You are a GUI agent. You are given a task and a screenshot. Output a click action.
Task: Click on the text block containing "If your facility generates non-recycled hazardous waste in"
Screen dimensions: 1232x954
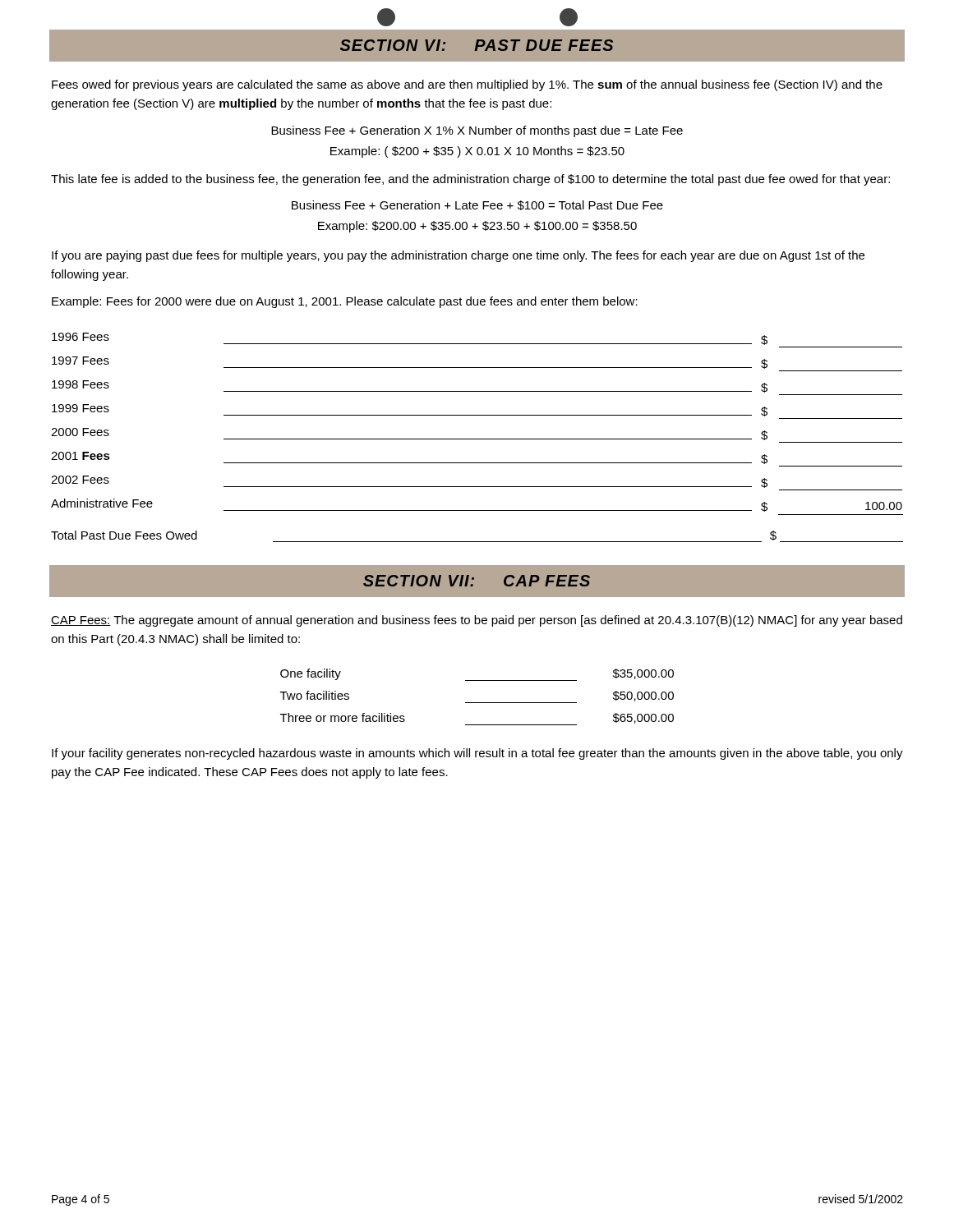click(477, 762)
